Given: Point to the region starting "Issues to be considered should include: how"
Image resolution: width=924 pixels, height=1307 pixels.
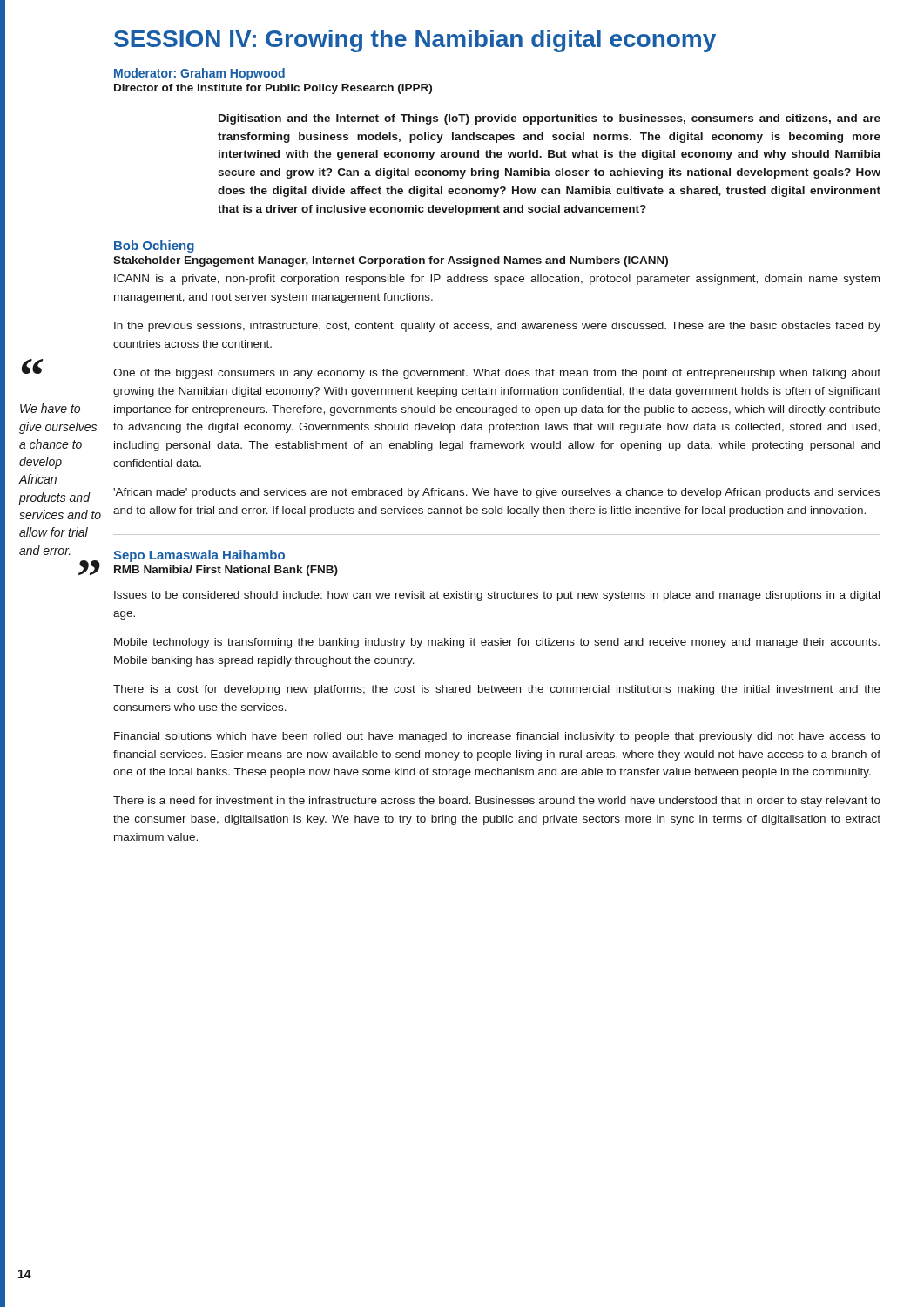Looking at the screenshot, I should pyautogui.click(x=497, y=604).
